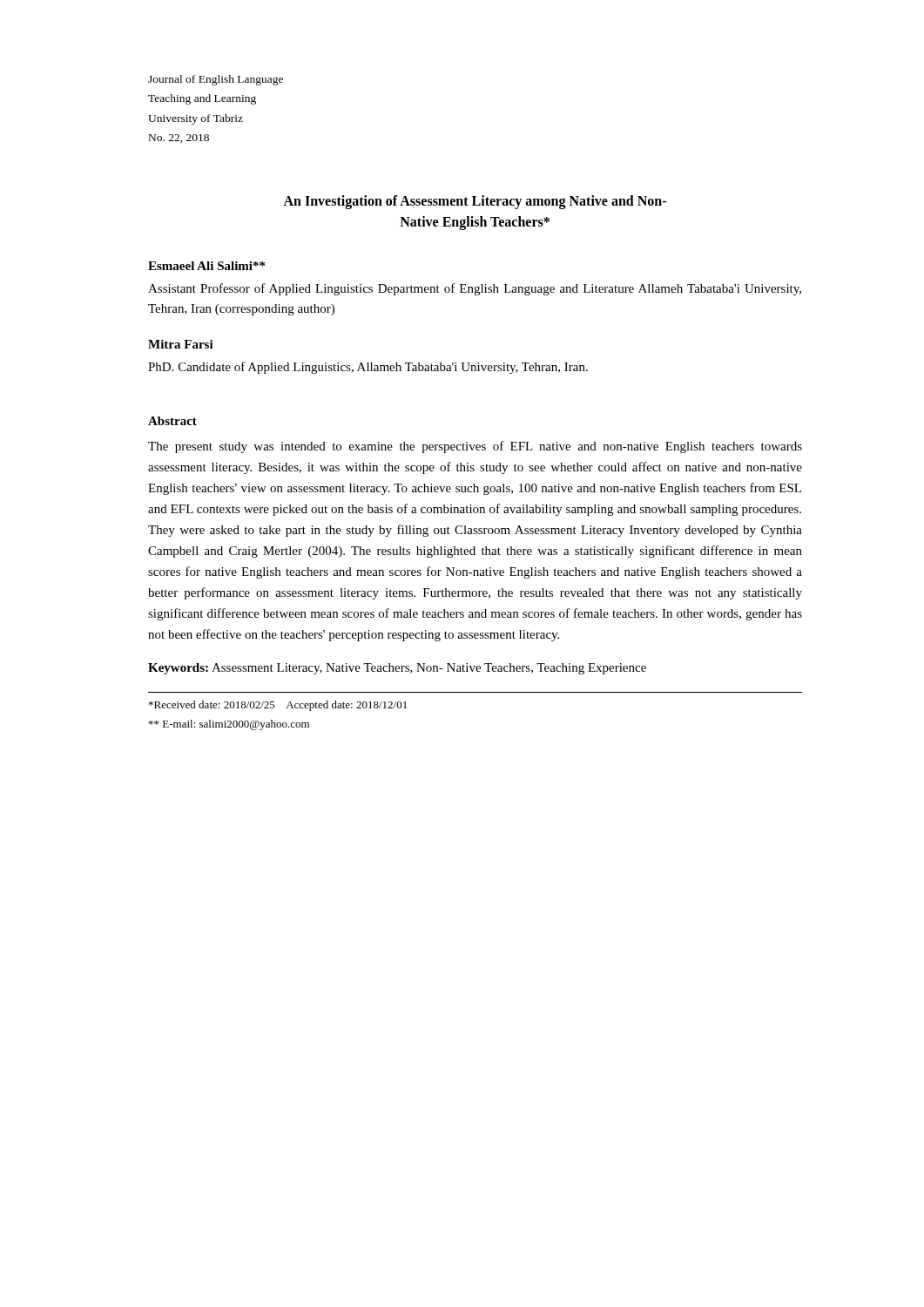The width and height of the screenshot is (924, 1307).
Task: Select the text block that says "The present study was intended"
Action: 475,540
